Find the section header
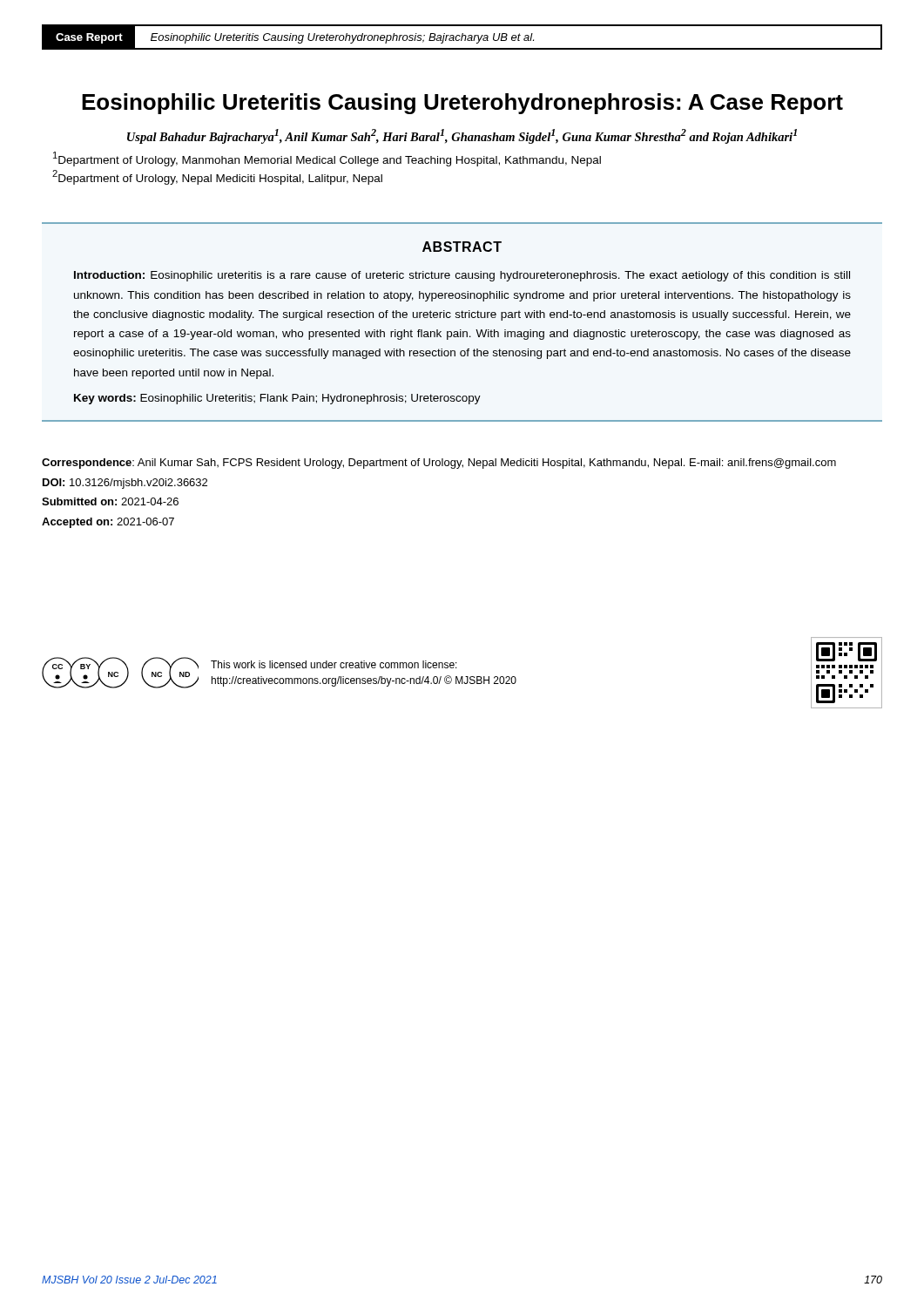The width and height of the screenshot is (924, 1307). point(462,247)
